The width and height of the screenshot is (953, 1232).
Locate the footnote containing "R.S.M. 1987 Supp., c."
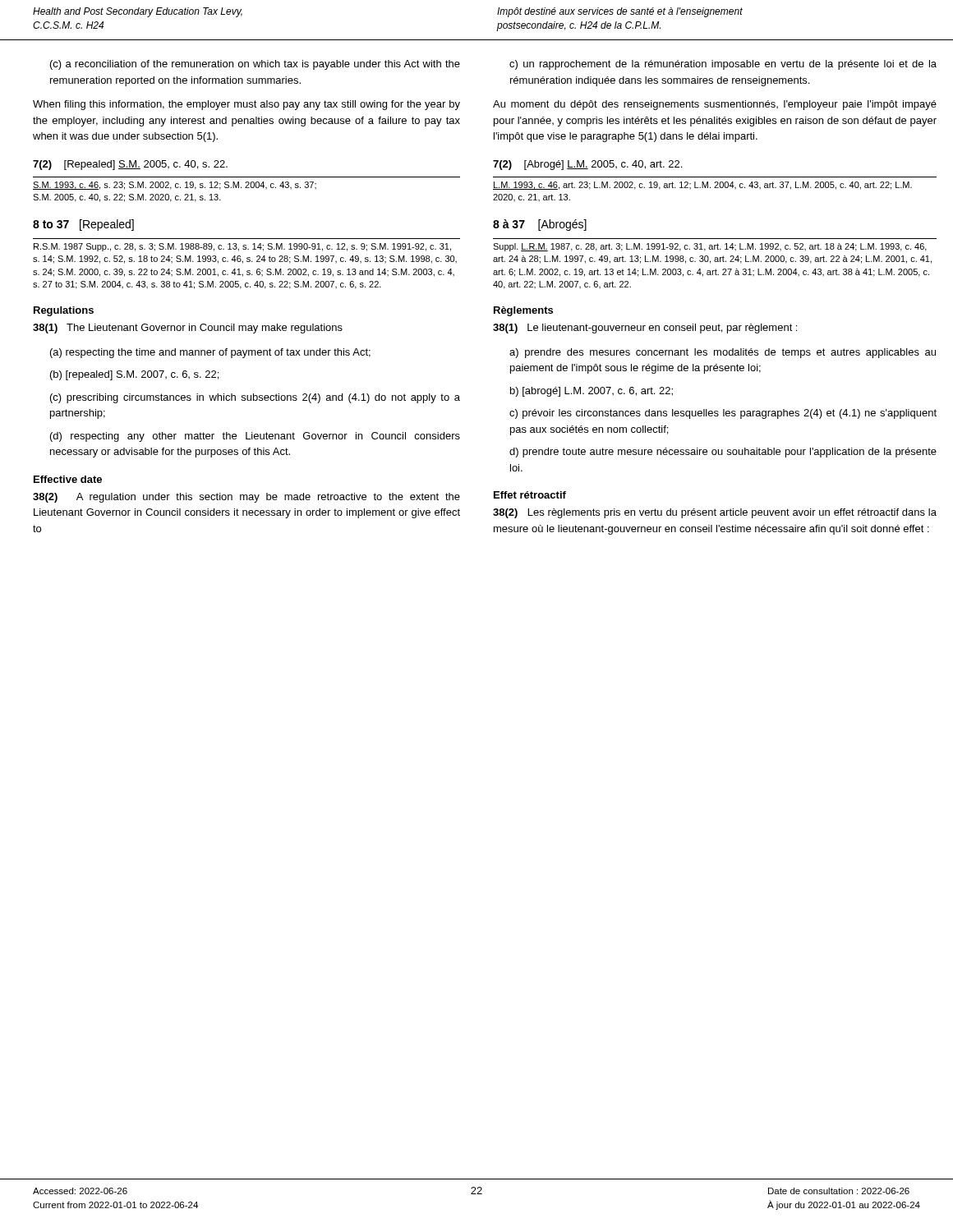point(245,265)
